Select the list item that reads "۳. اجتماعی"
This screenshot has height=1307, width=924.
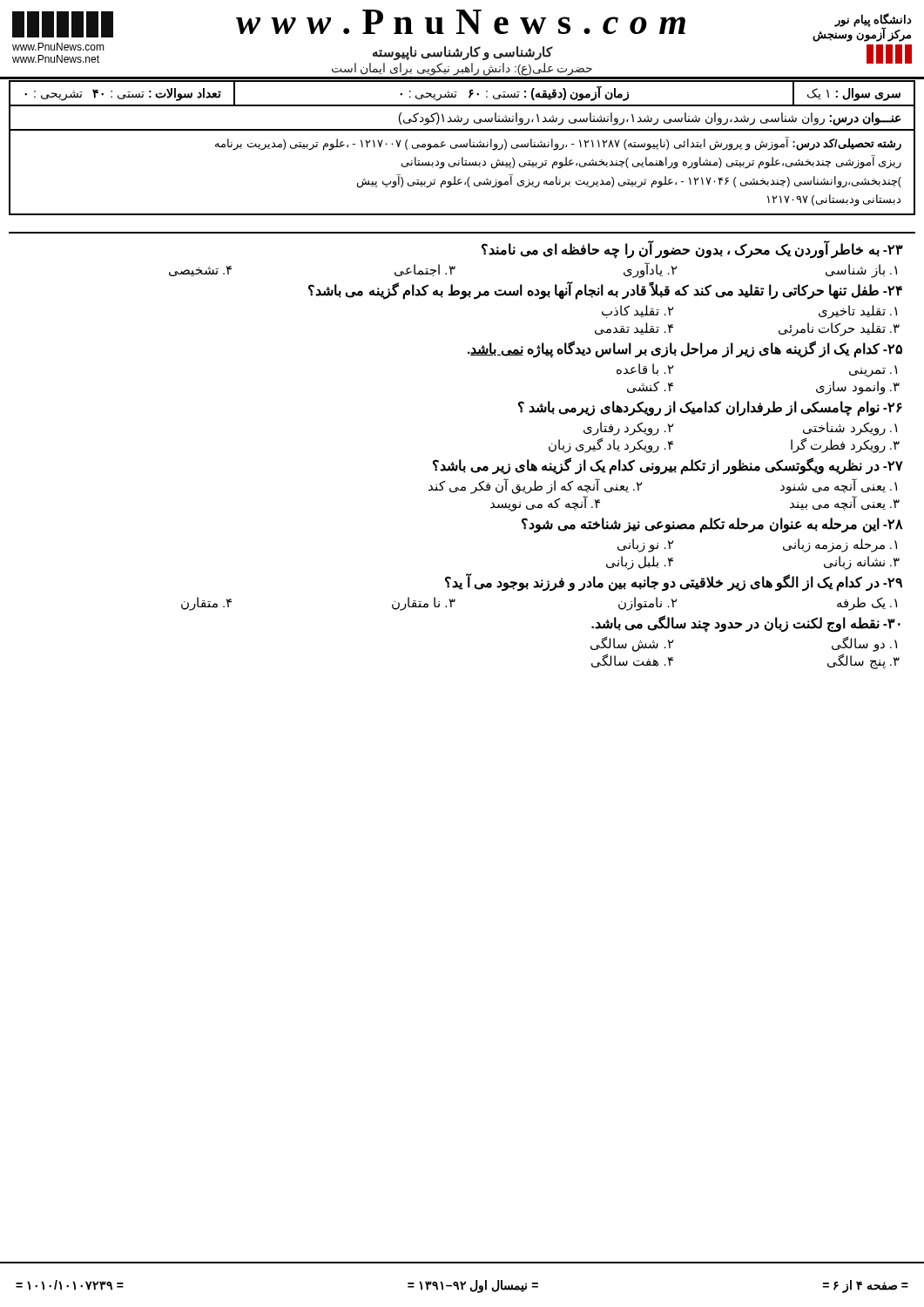point(424,270)
